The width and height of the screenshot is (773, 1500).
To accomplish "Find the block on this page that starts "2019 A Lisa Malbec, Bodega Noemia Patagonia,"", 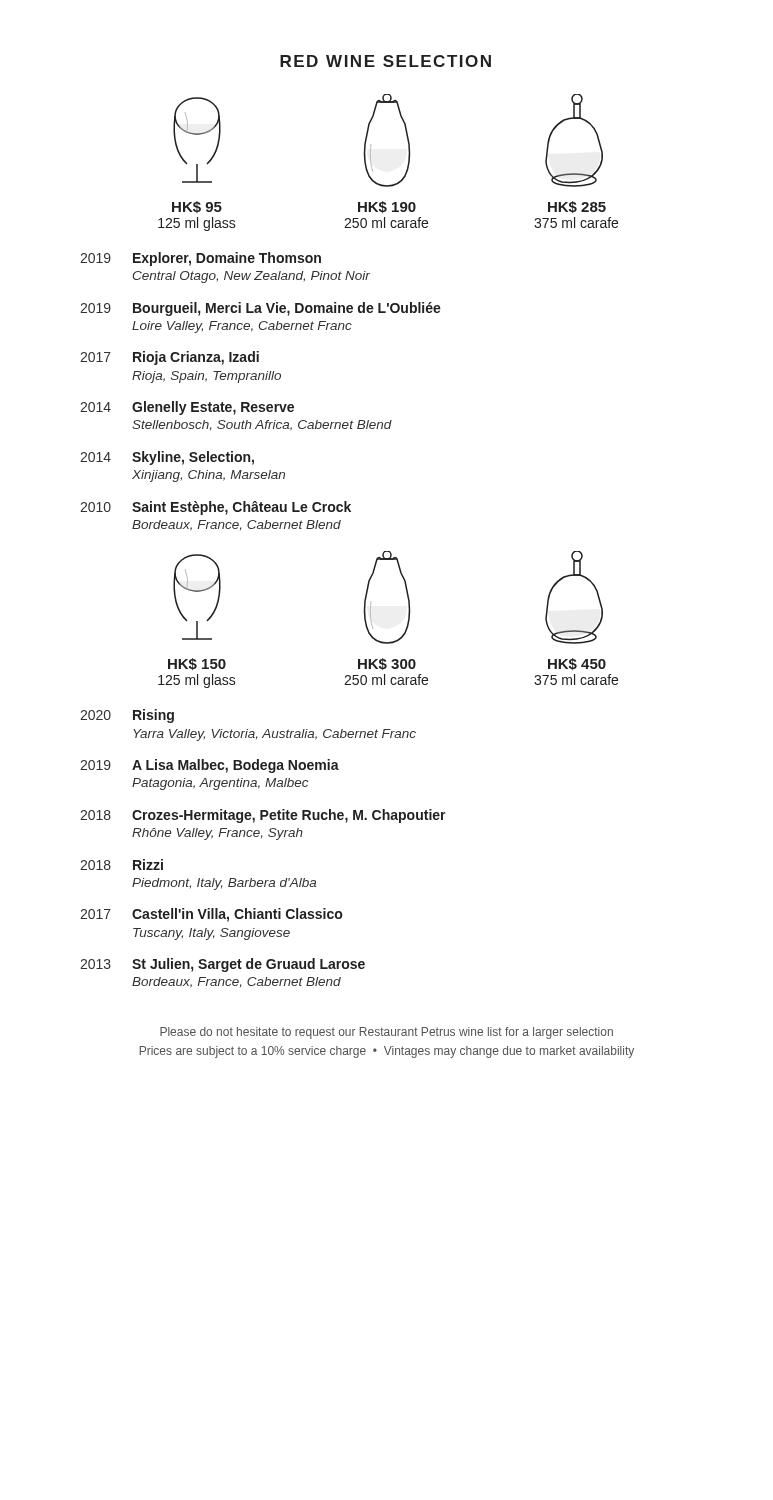I will pos(210,766).
